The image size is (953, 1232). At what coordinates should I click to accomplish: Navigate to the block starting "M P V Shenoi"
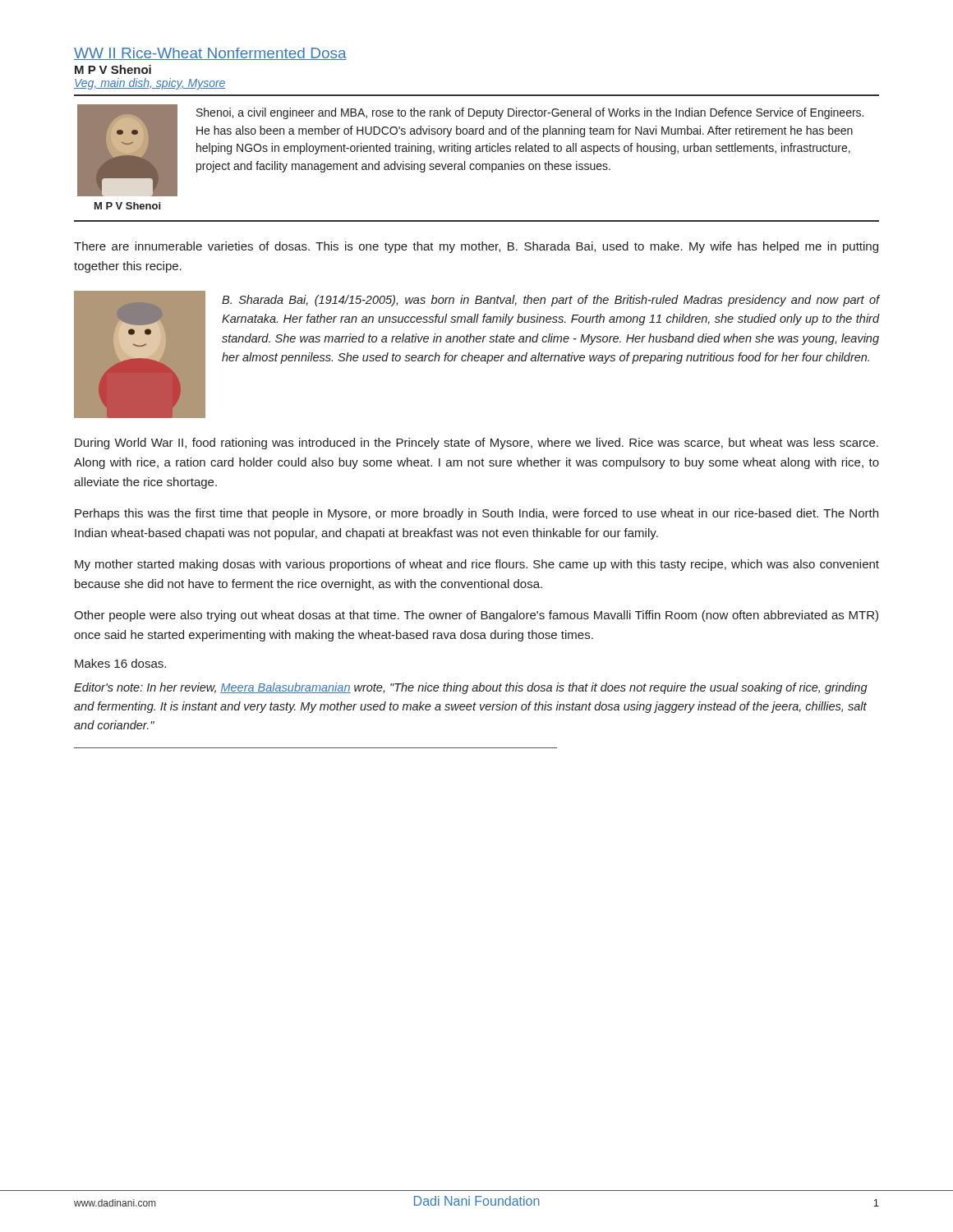(x=113, y=69)
